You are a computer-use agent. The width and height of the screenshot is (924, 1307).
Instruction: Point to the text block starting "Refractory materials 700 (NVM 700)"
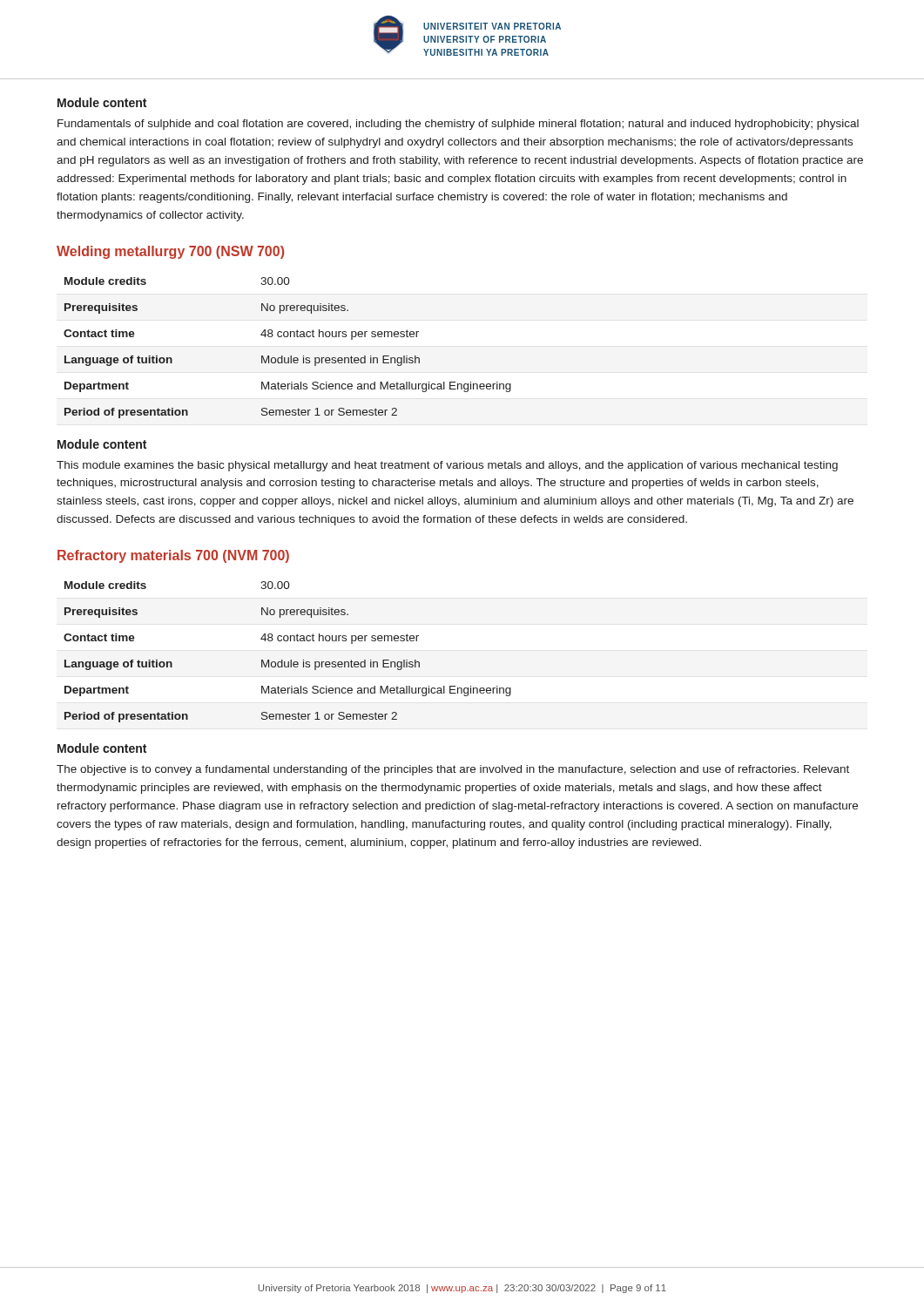pyautogui.click(x=173, y=556)
